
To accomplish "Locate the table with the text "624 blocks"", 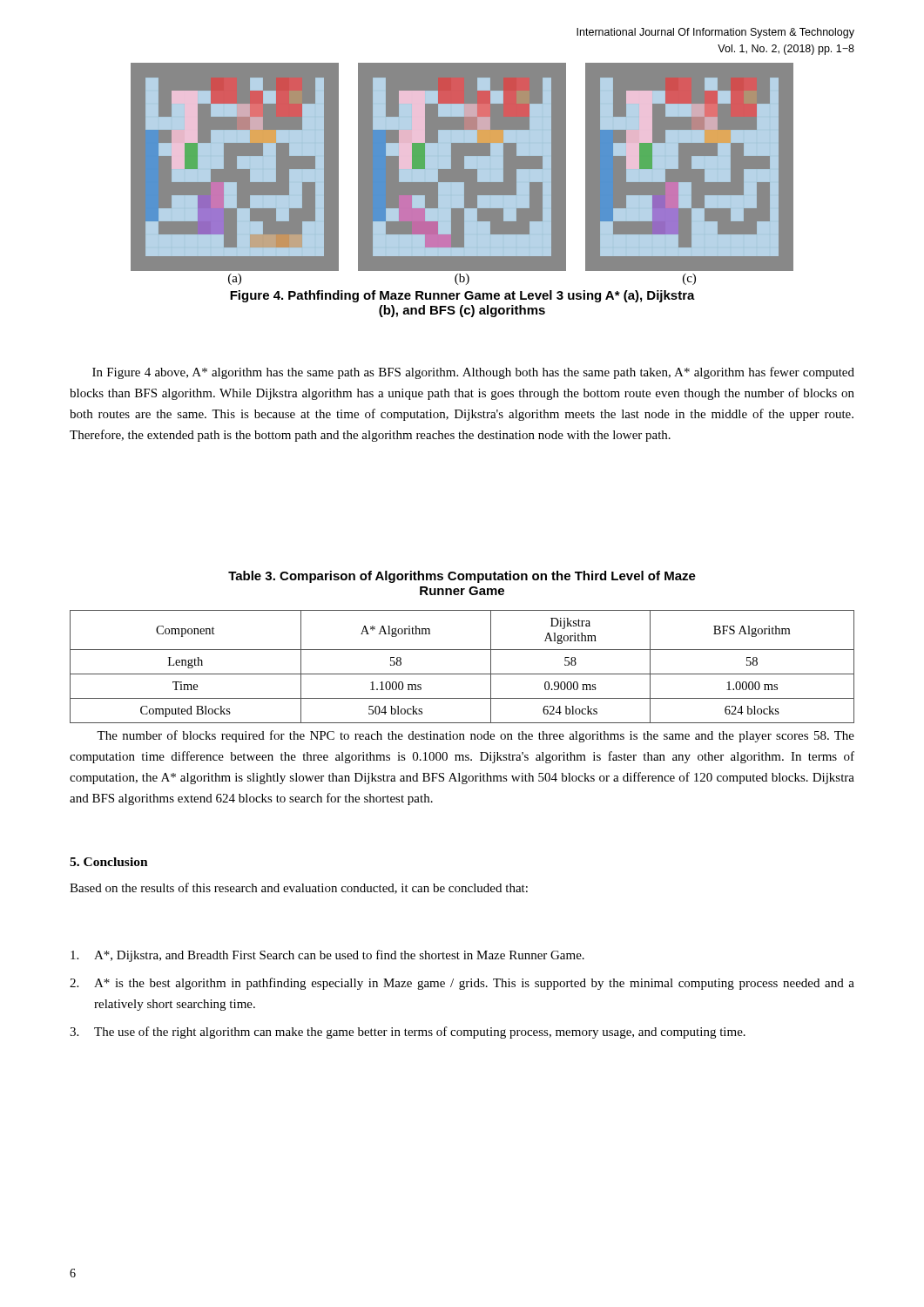I will 462,667.
